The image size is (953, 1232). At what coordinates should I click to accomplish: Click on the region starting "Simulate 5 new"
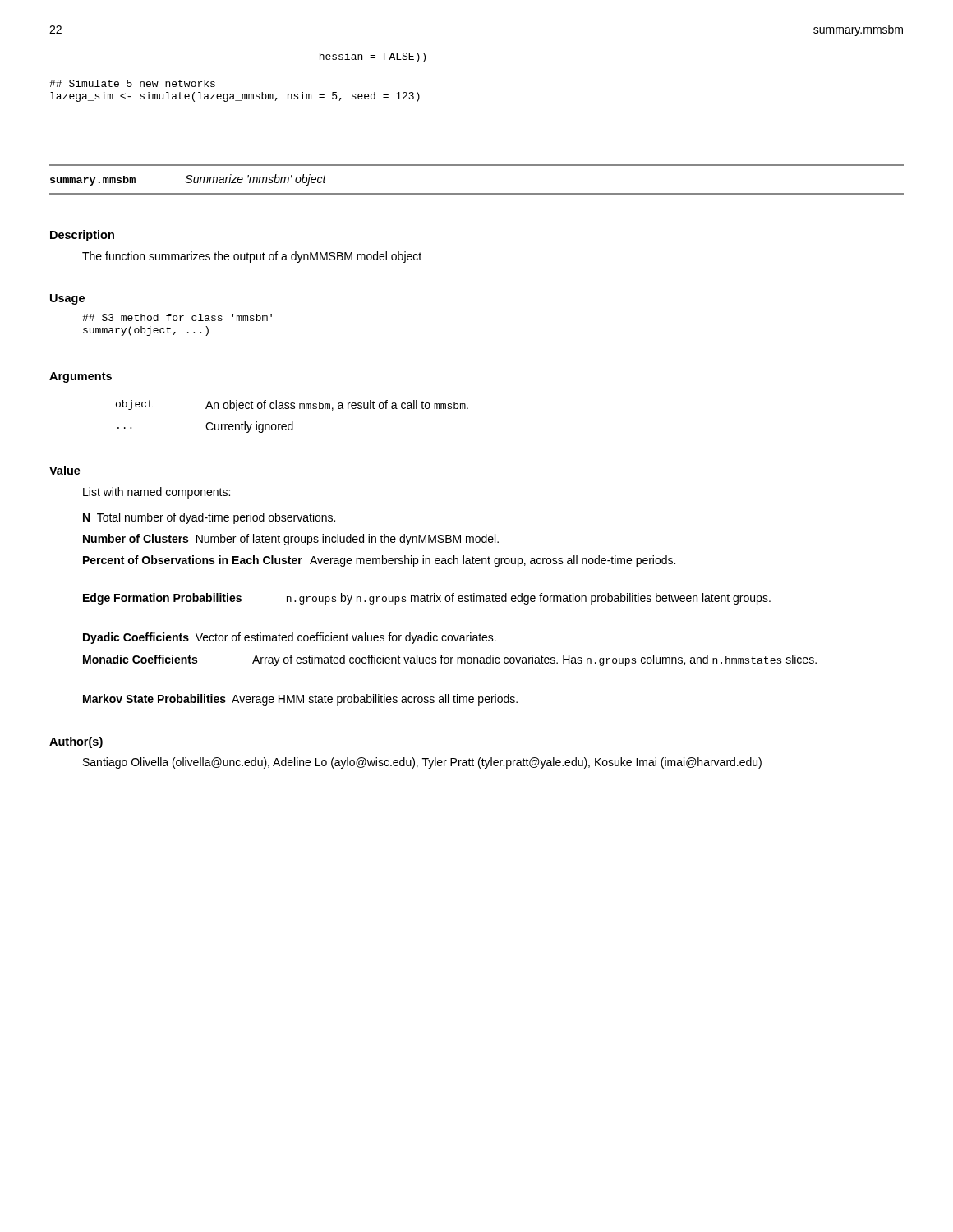click(132, 83)
